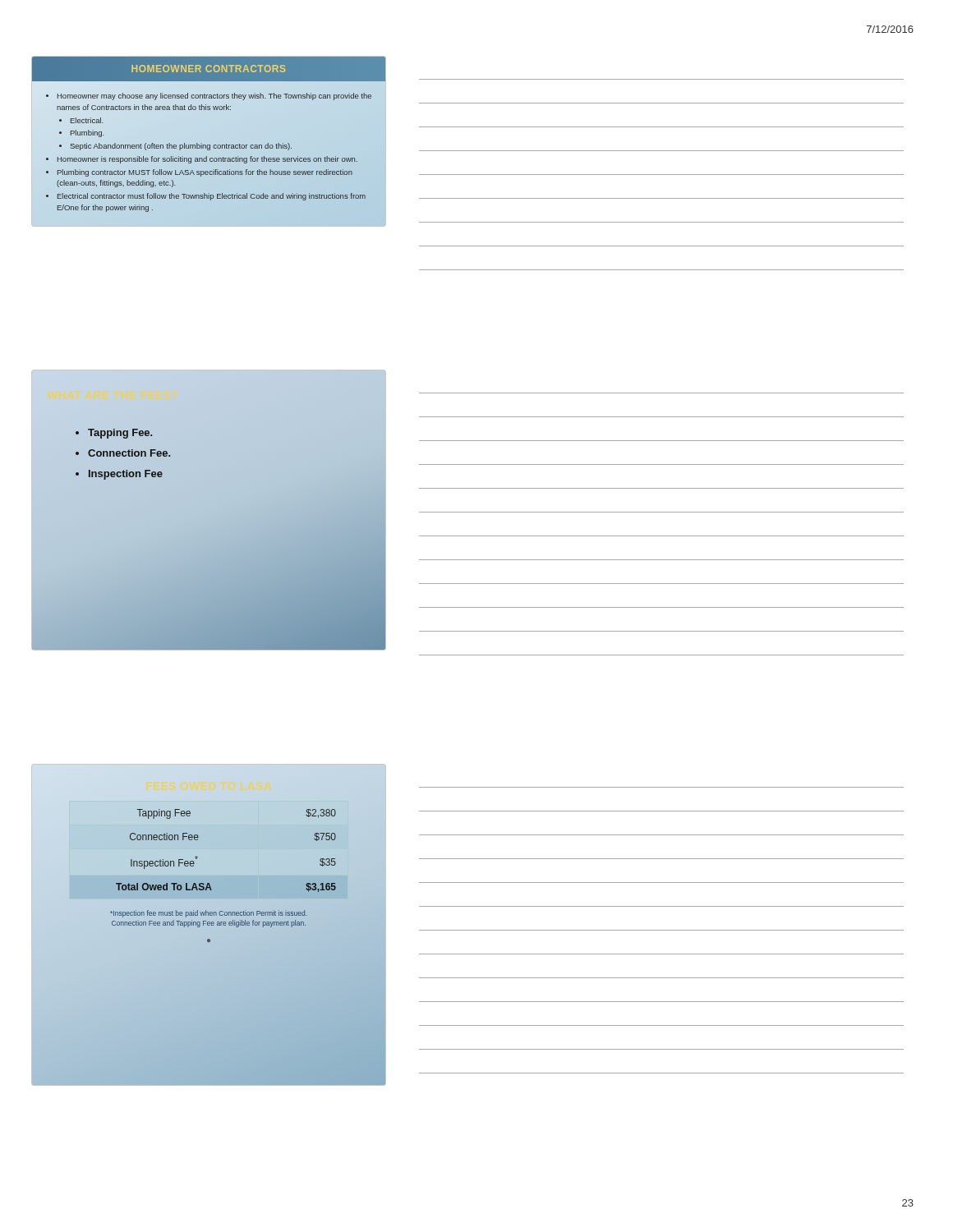Select the list item containing "Plumbing contractor MUST follow"
953x1232 pixels.
pos(205,177)
